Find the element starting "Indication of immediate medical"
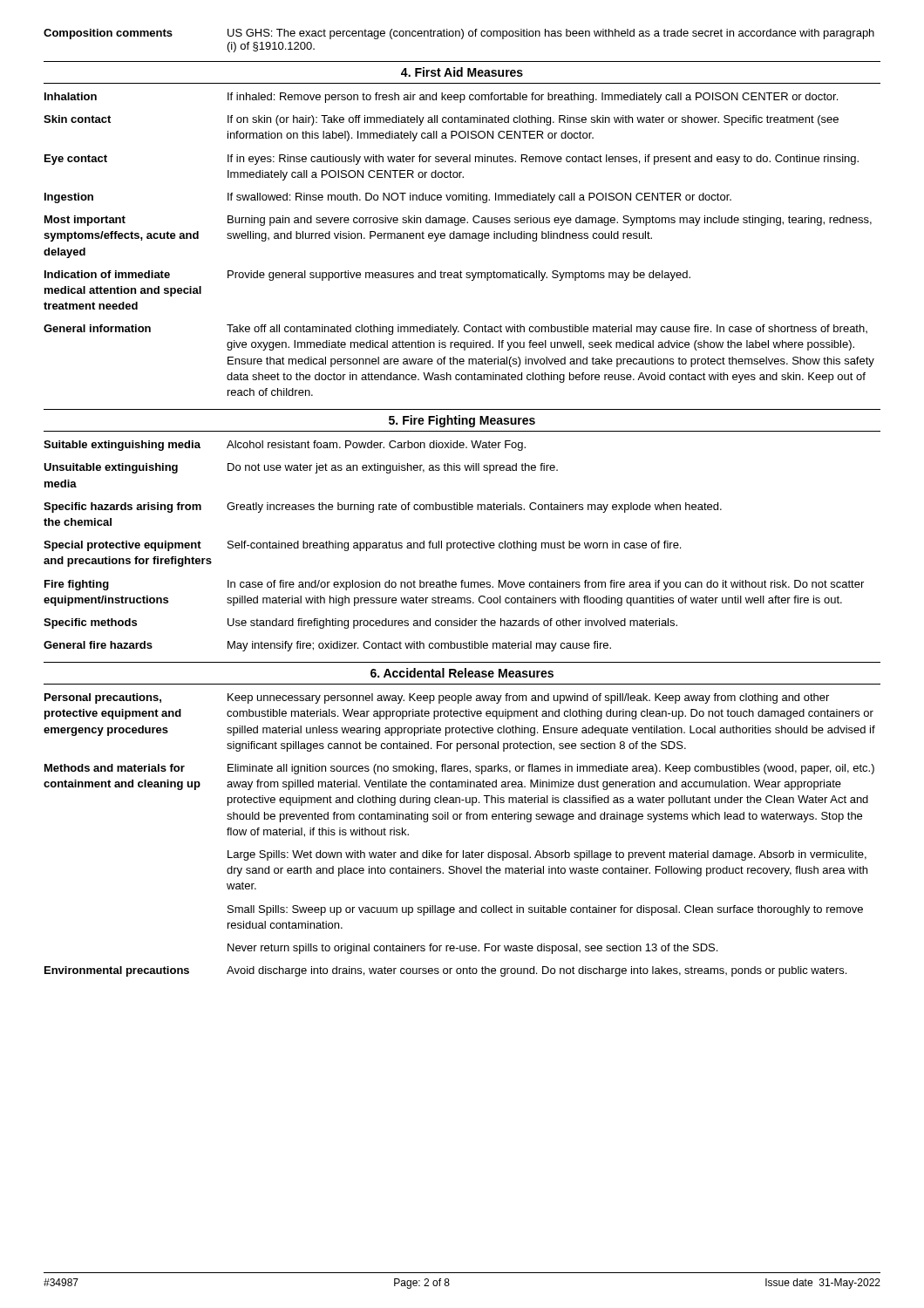 [x=367, y=276]
